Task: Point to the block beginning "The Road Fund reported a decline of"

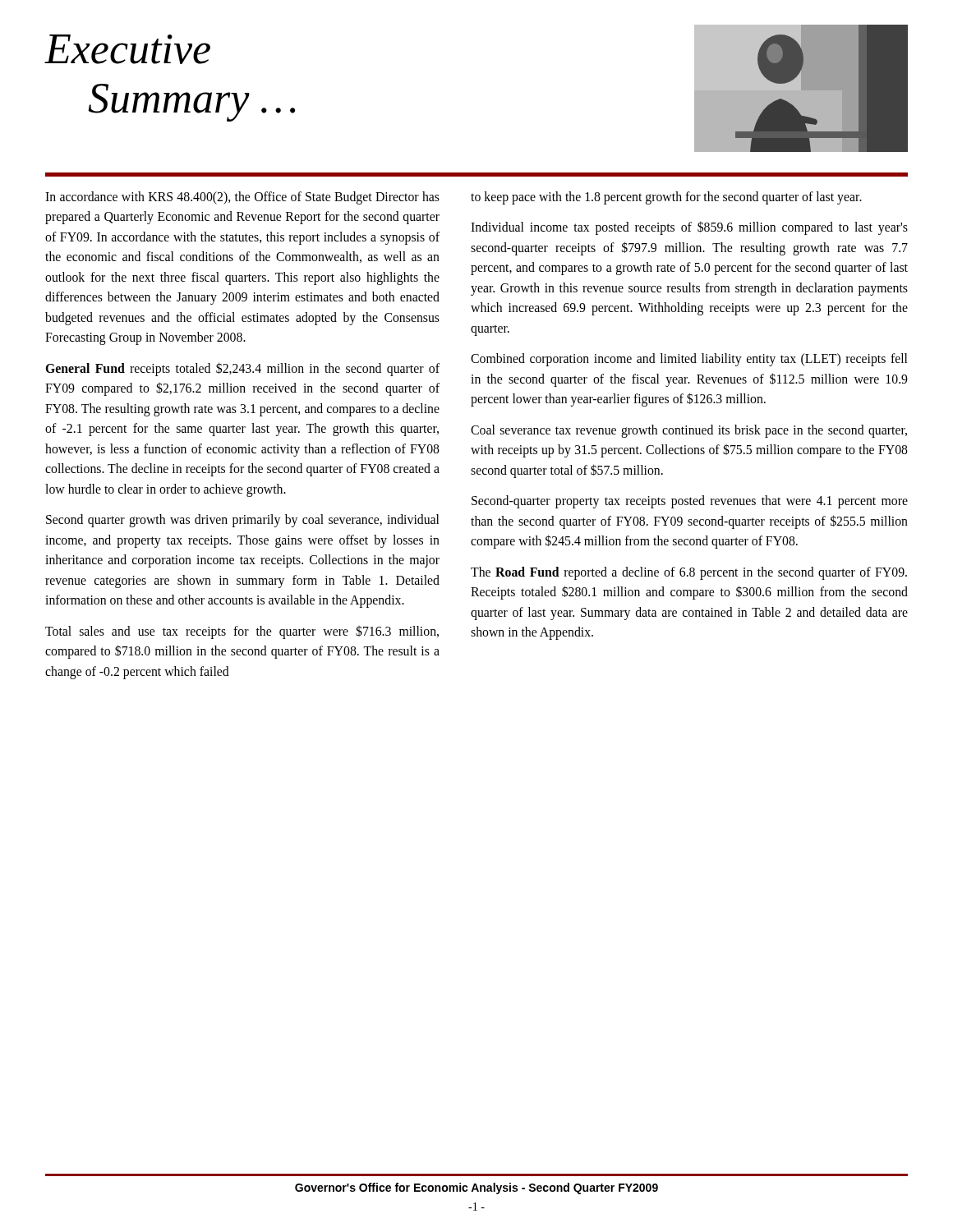Action: click(689, 603)
